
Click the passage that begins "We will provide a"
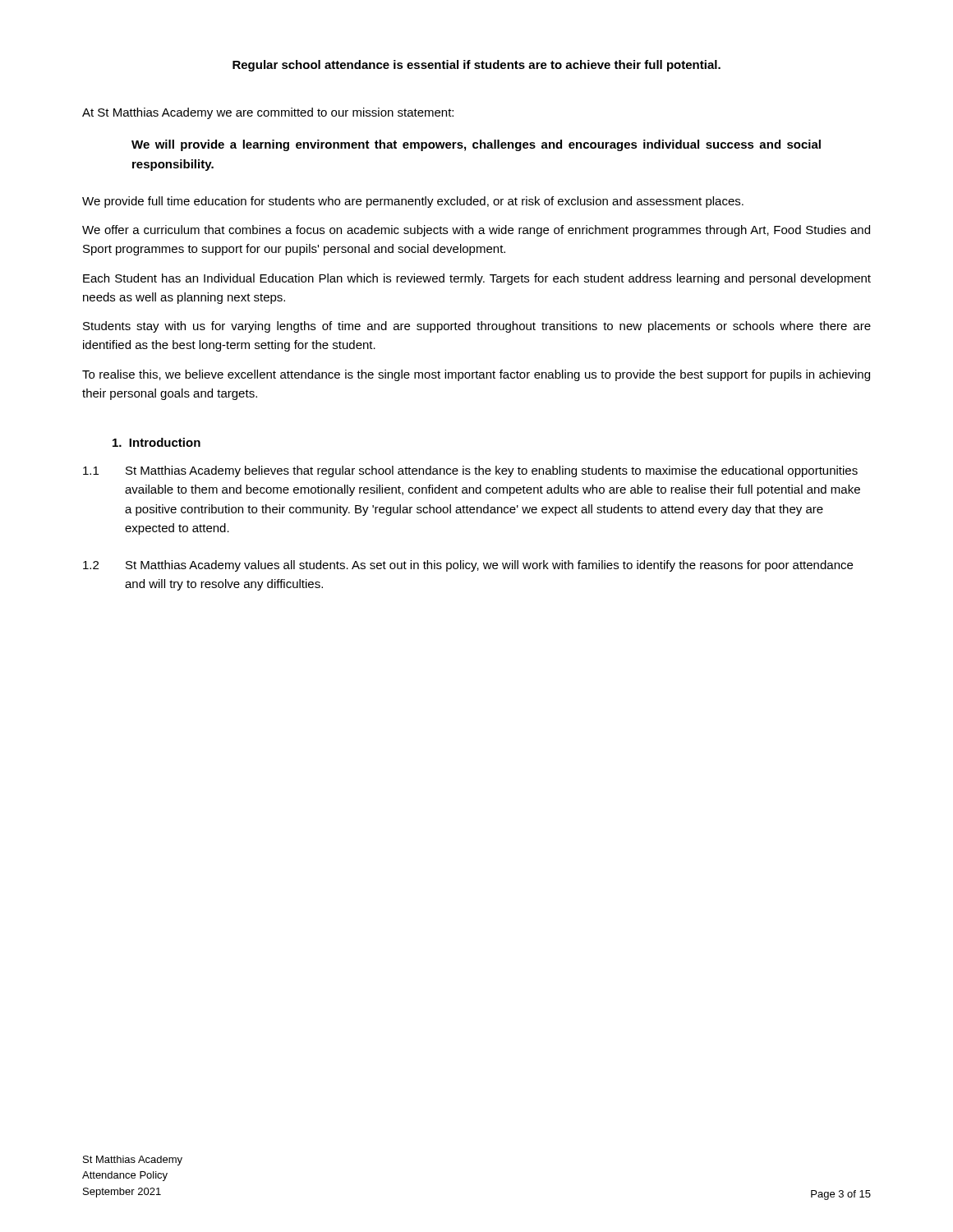[x=476, y=154]
